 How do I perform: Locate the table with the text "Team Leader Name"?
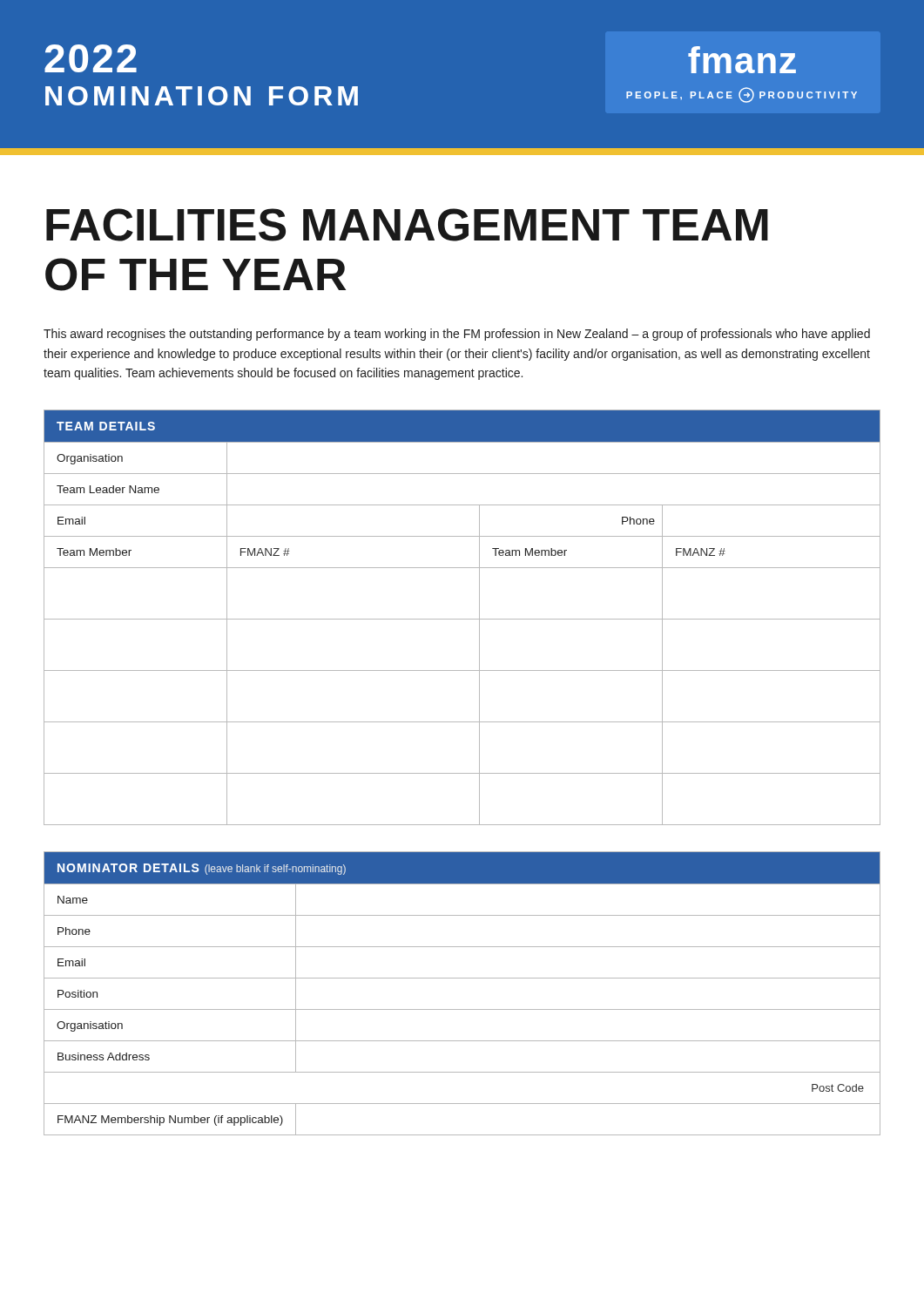(x=462, y=617)
